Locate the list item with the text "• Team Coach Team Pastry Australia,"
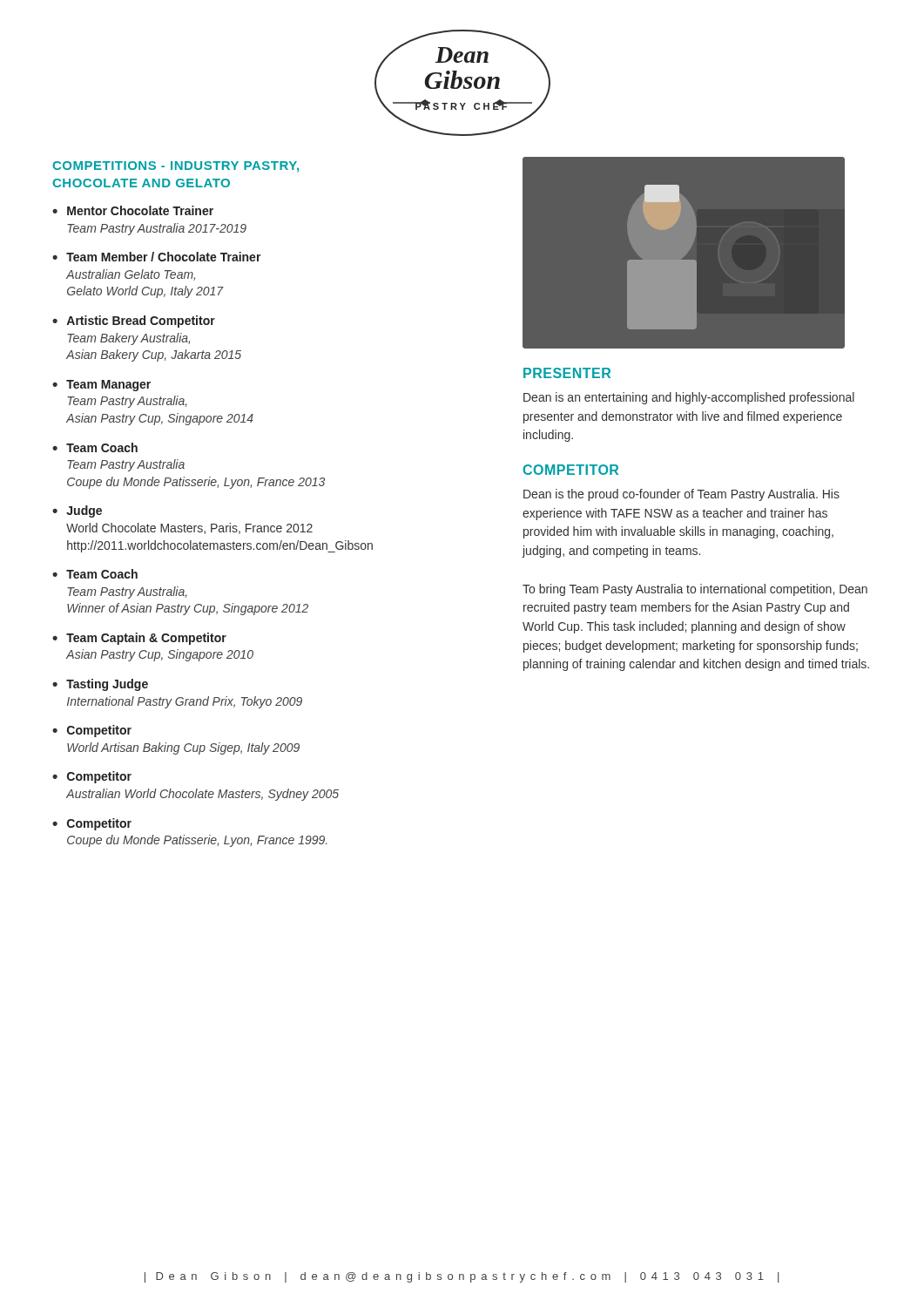 tap(180, 592)
